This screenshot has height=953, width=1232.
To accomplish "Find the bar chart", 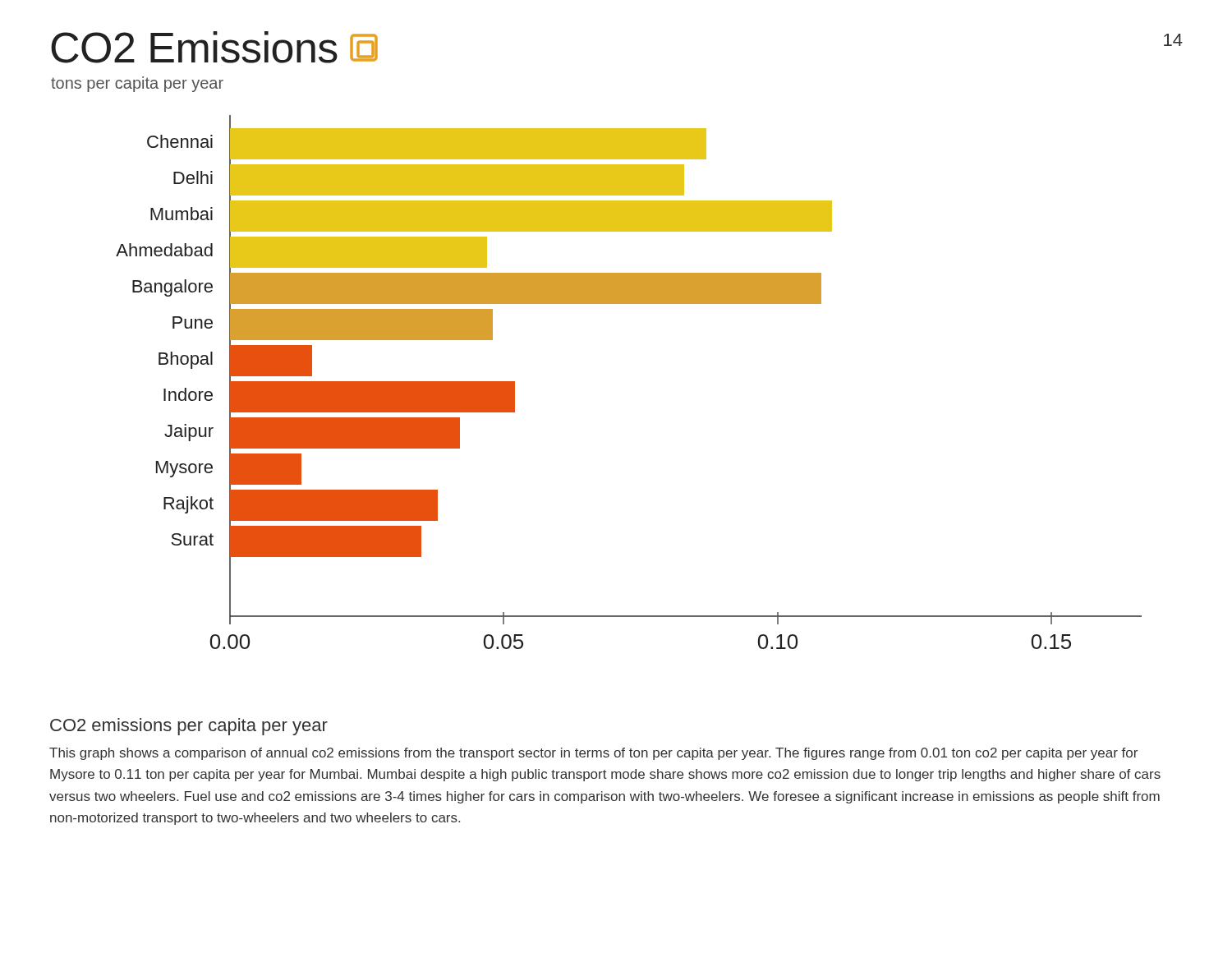I will [x=616, y=394].
